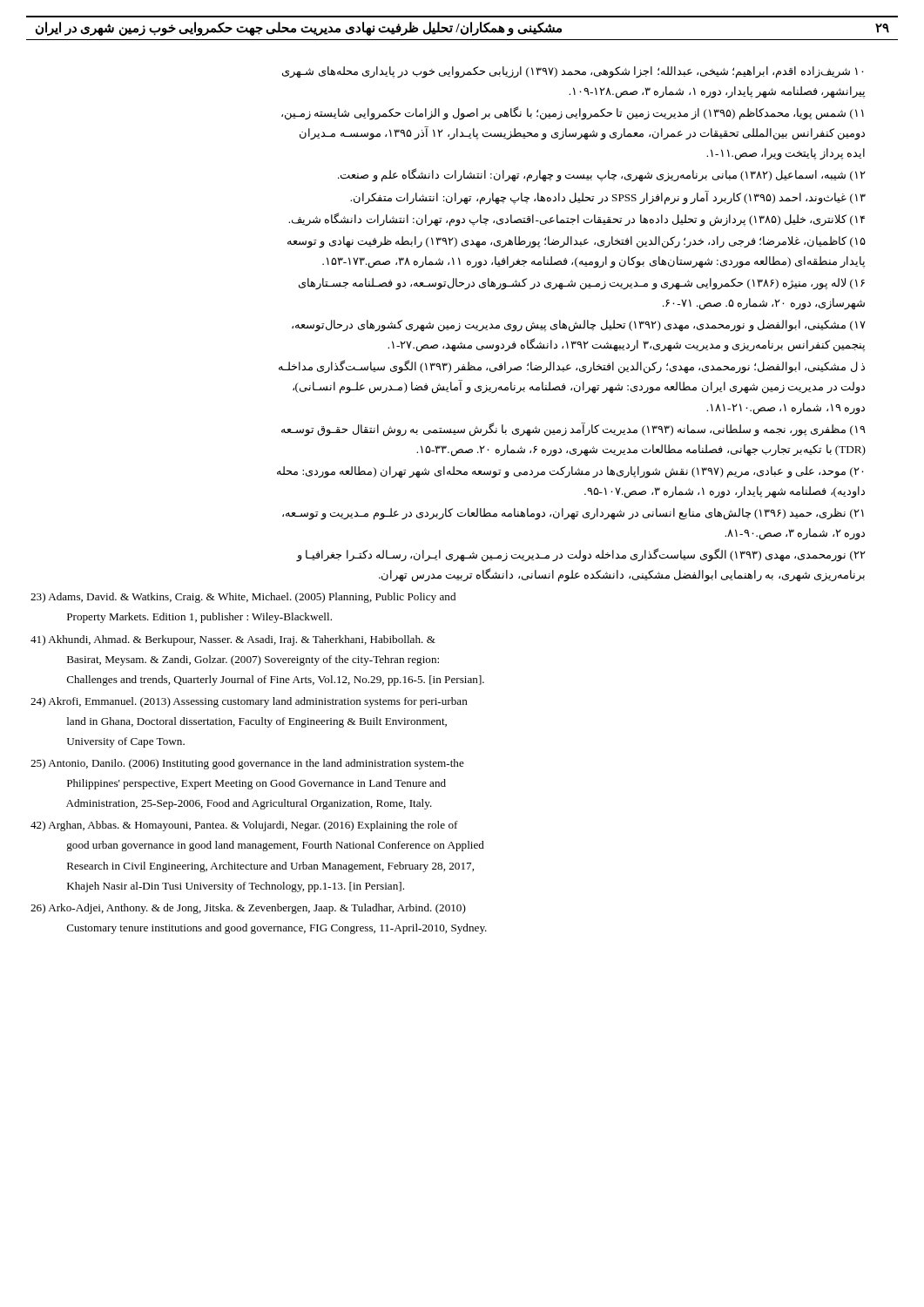Navigate to the passage starting "۱۷) مشکینی، ابوالفضل و"
Screen dimensions: 1307x924
click(x=578, y=335)
